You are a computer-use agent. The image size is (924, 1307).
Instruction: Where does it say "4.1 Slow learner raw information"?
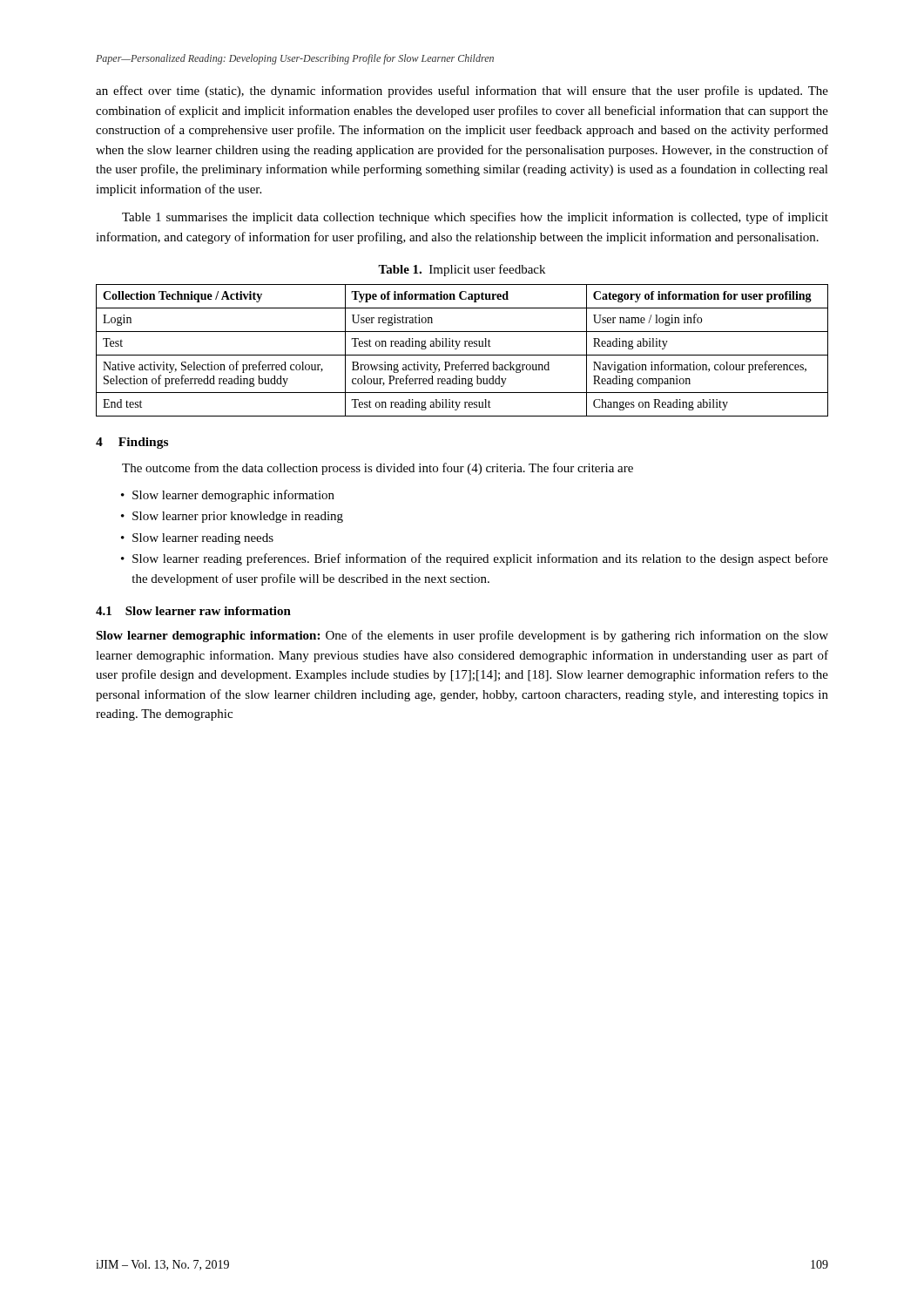(x=193, y=611)
